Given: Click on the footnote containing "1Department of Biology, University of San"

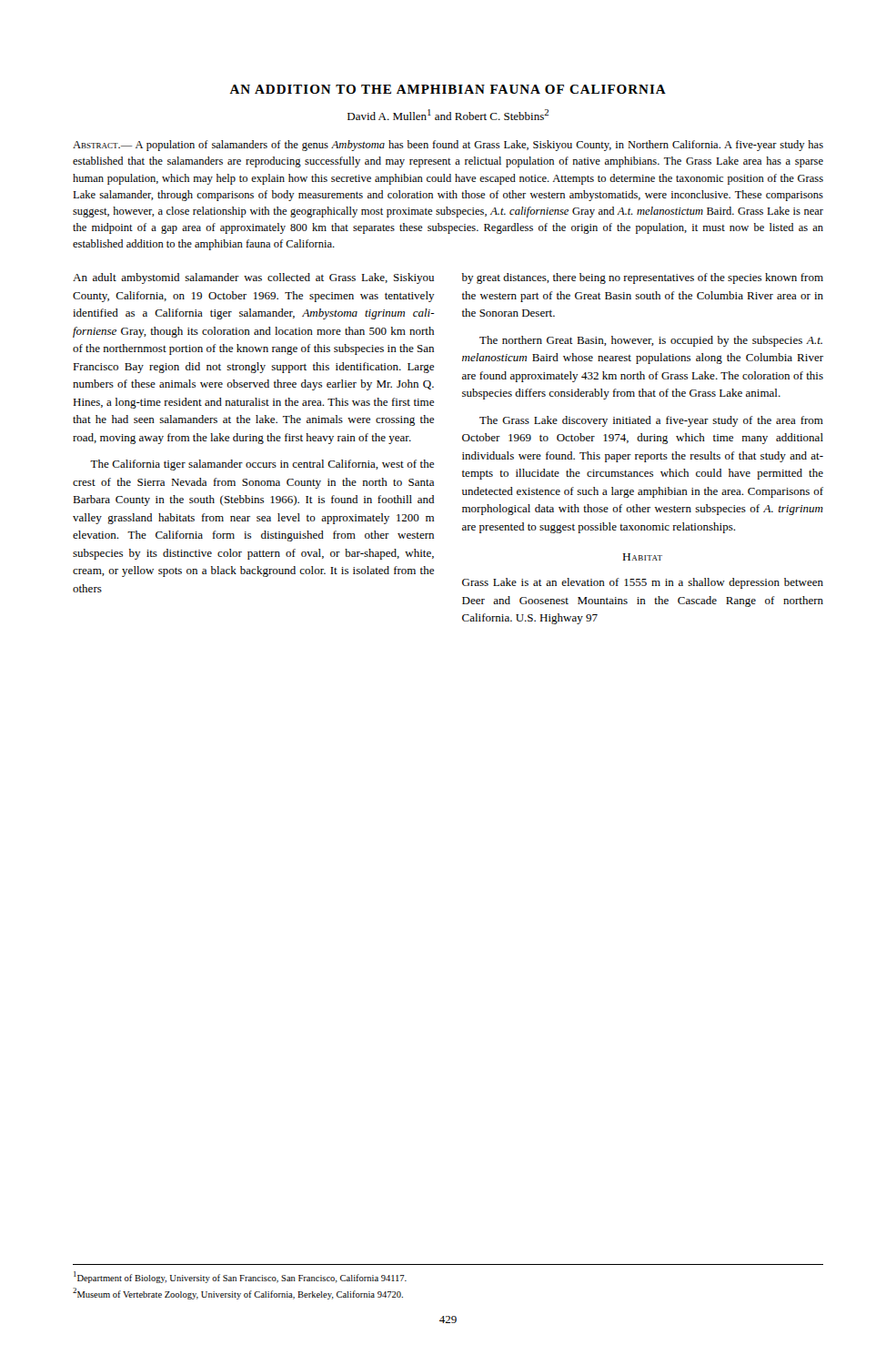Looking at the screenshot, I should (x=240, y=1284).
